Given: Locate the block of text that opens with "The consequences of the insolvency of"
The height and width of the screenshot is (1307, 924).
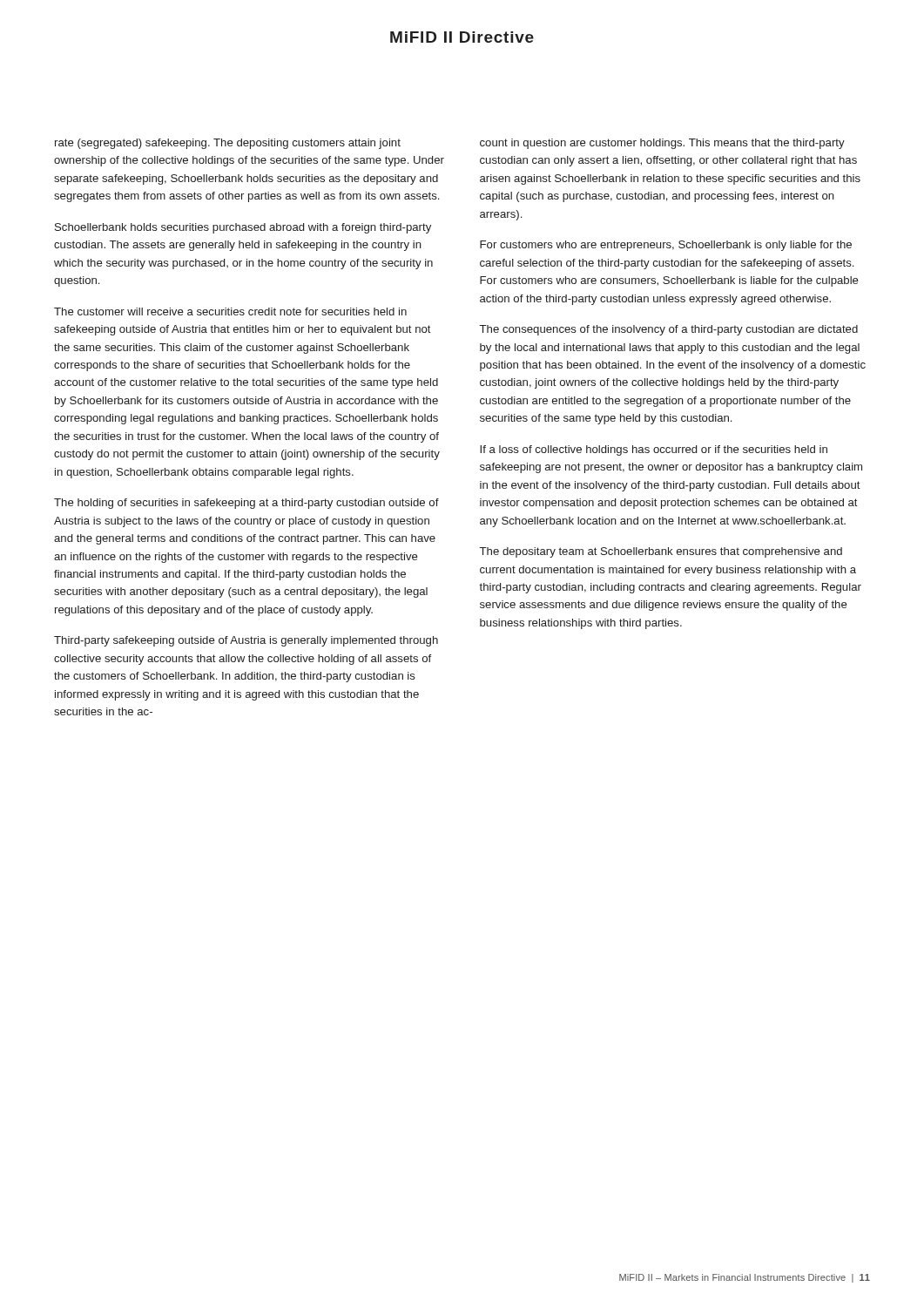Looking at the screenshot, I should click(675, 374).
